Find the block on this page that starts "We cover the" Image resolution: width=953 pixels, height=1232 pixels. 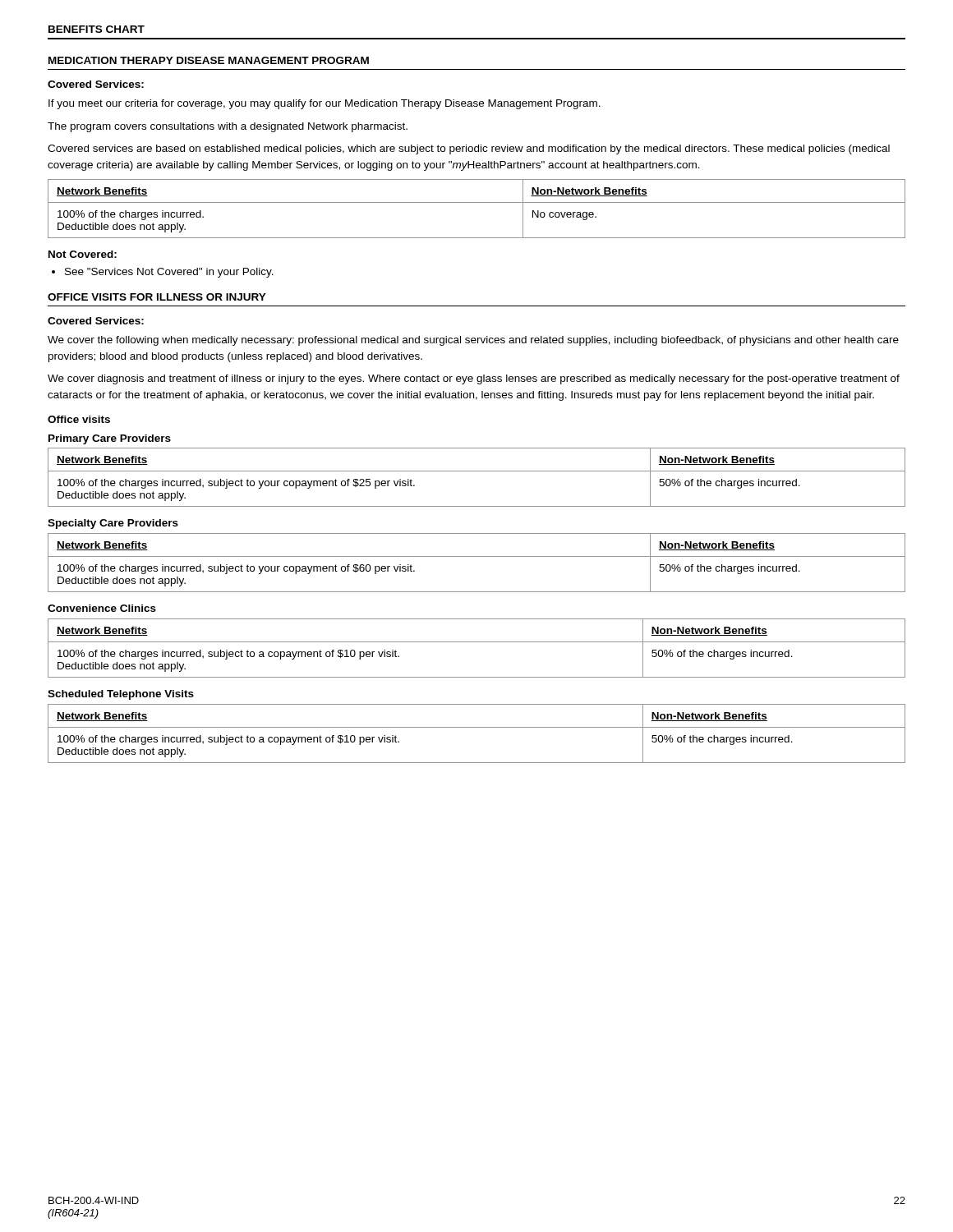click(x=473, y=348)
